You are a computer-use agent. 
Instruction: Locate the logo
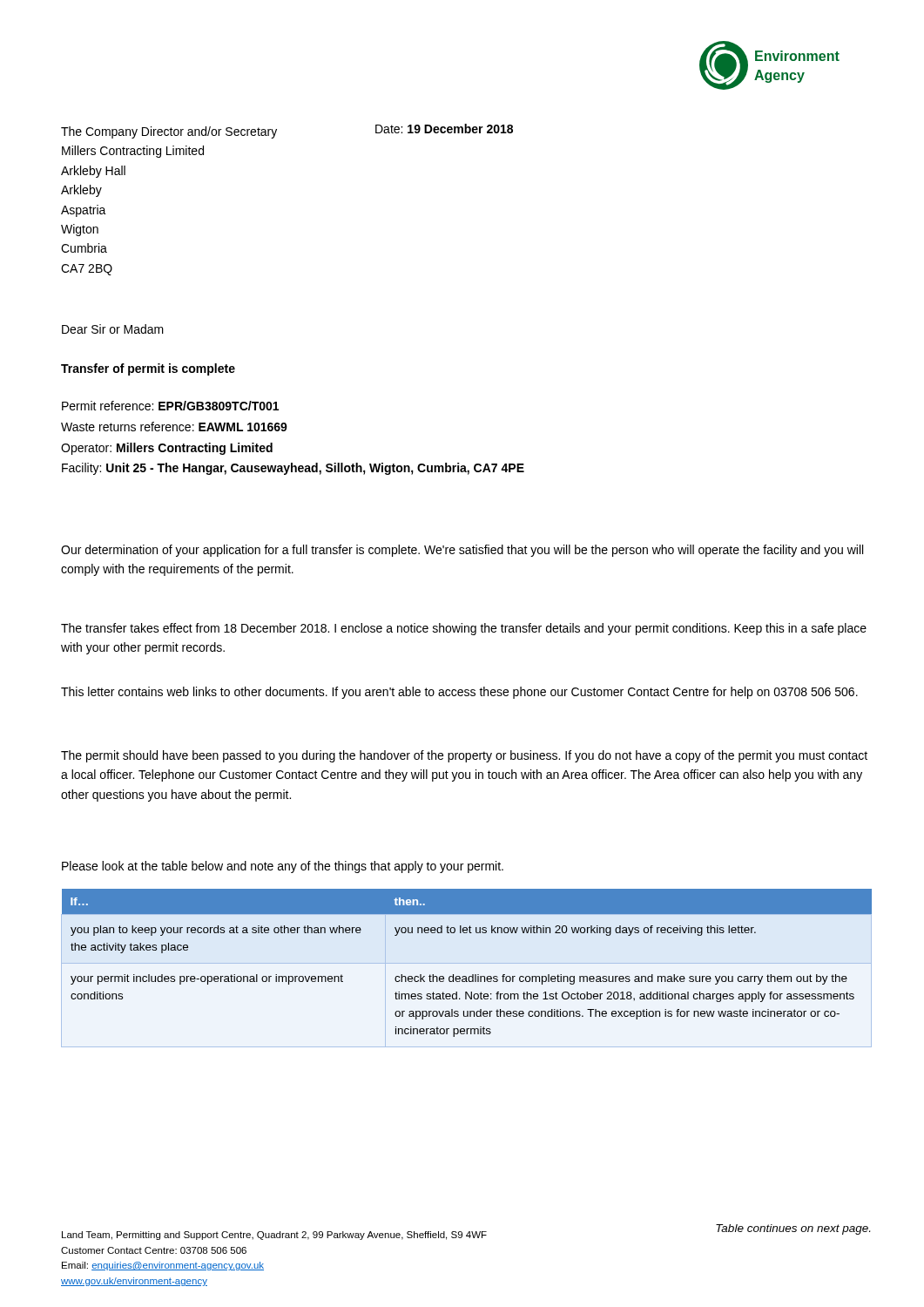[x=785, y=67]
